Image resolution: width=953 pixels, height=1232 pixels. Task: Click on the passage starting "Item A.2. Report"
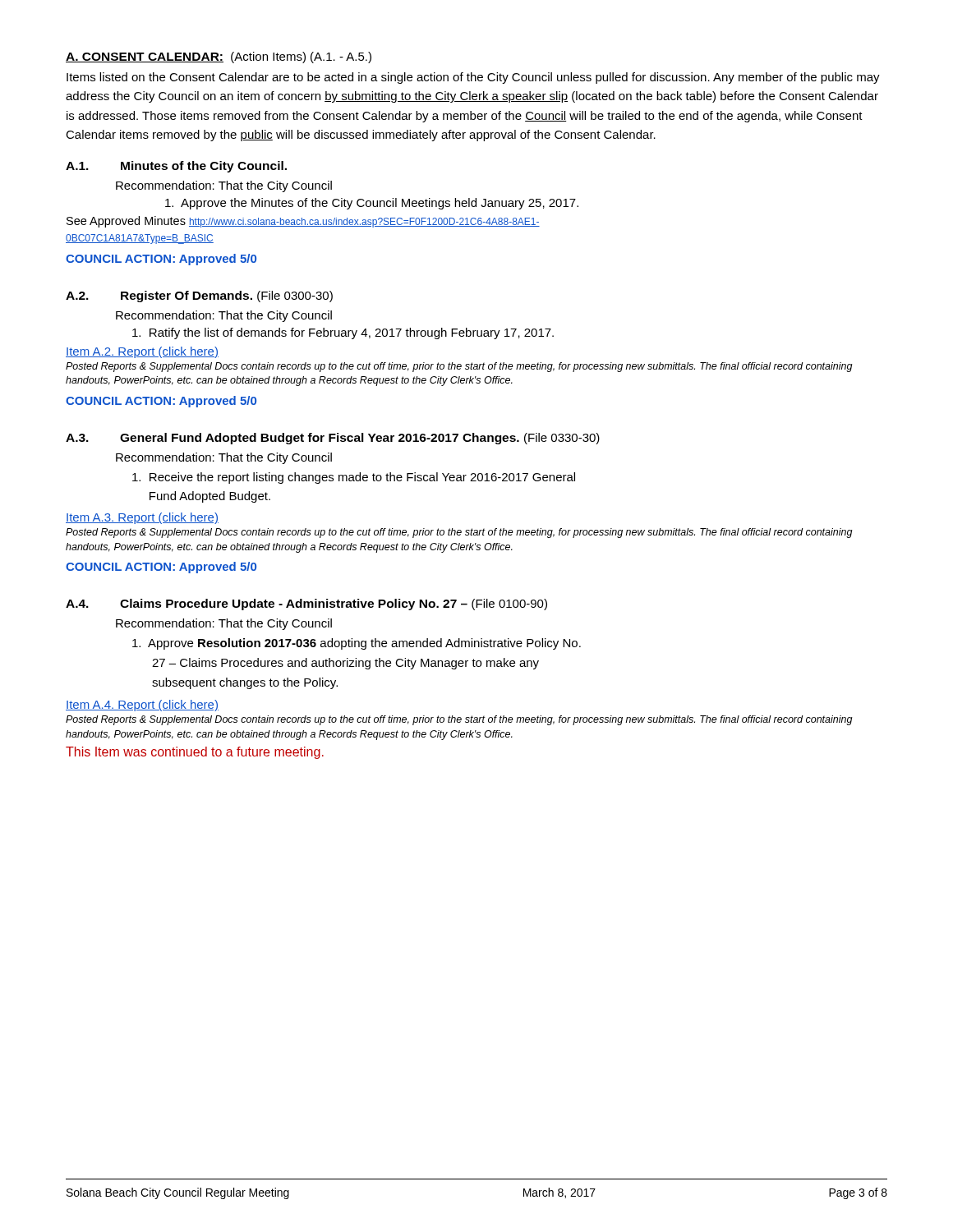(142, 351)
